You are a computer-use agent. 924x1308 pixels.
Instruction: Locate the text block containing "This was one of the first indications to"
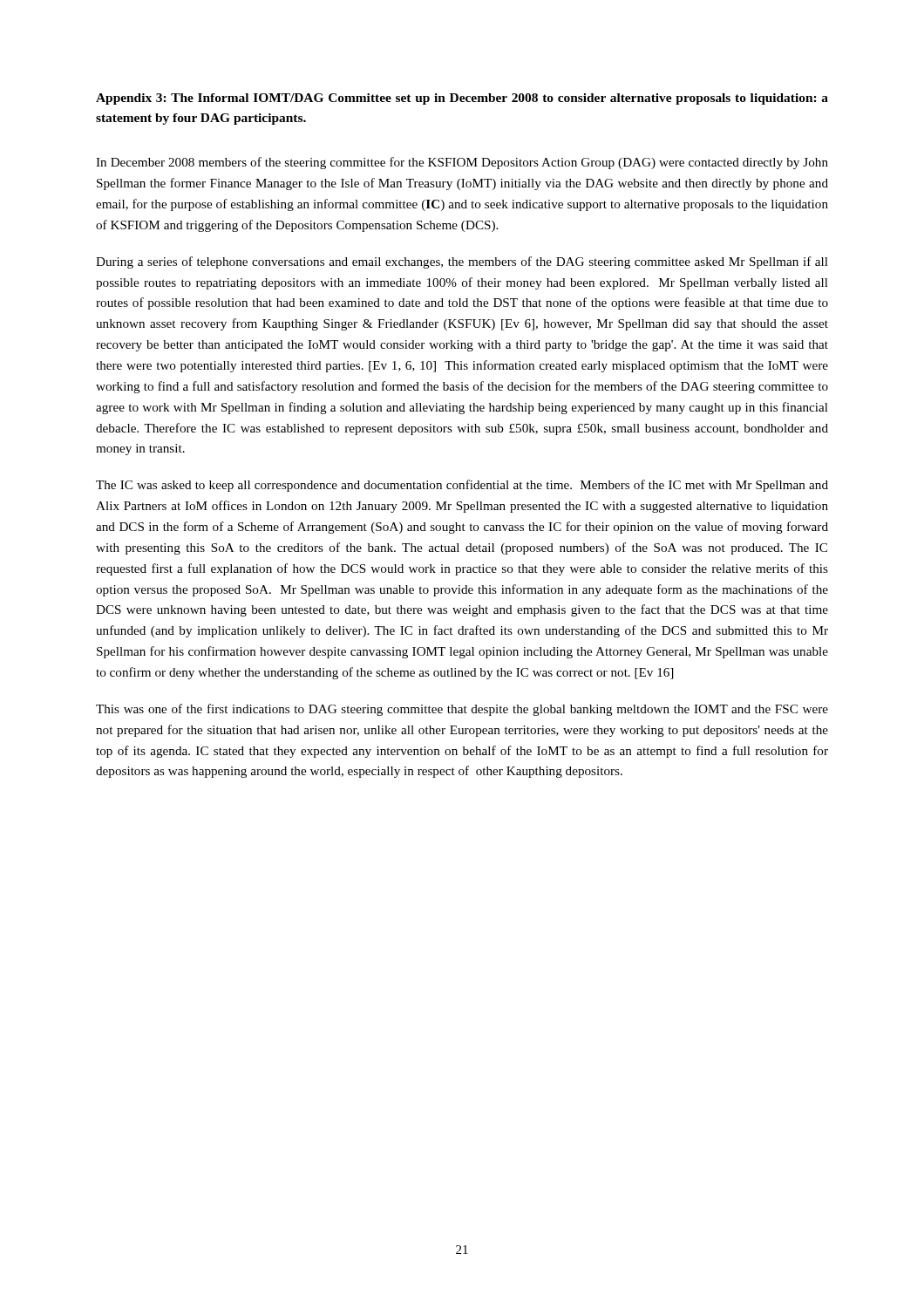click(462, 740)
